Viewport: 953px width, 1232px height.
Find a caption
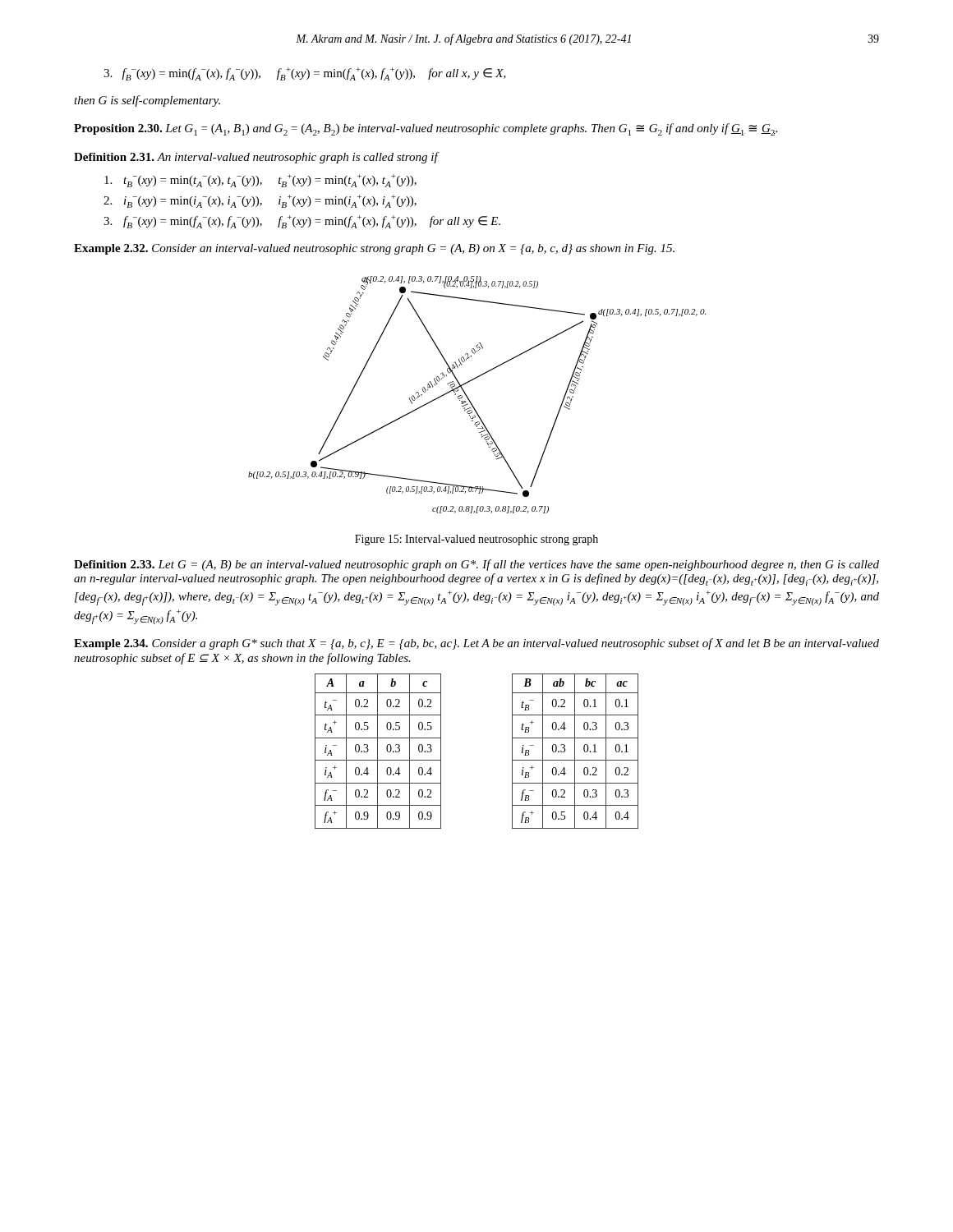pos(476,539)
